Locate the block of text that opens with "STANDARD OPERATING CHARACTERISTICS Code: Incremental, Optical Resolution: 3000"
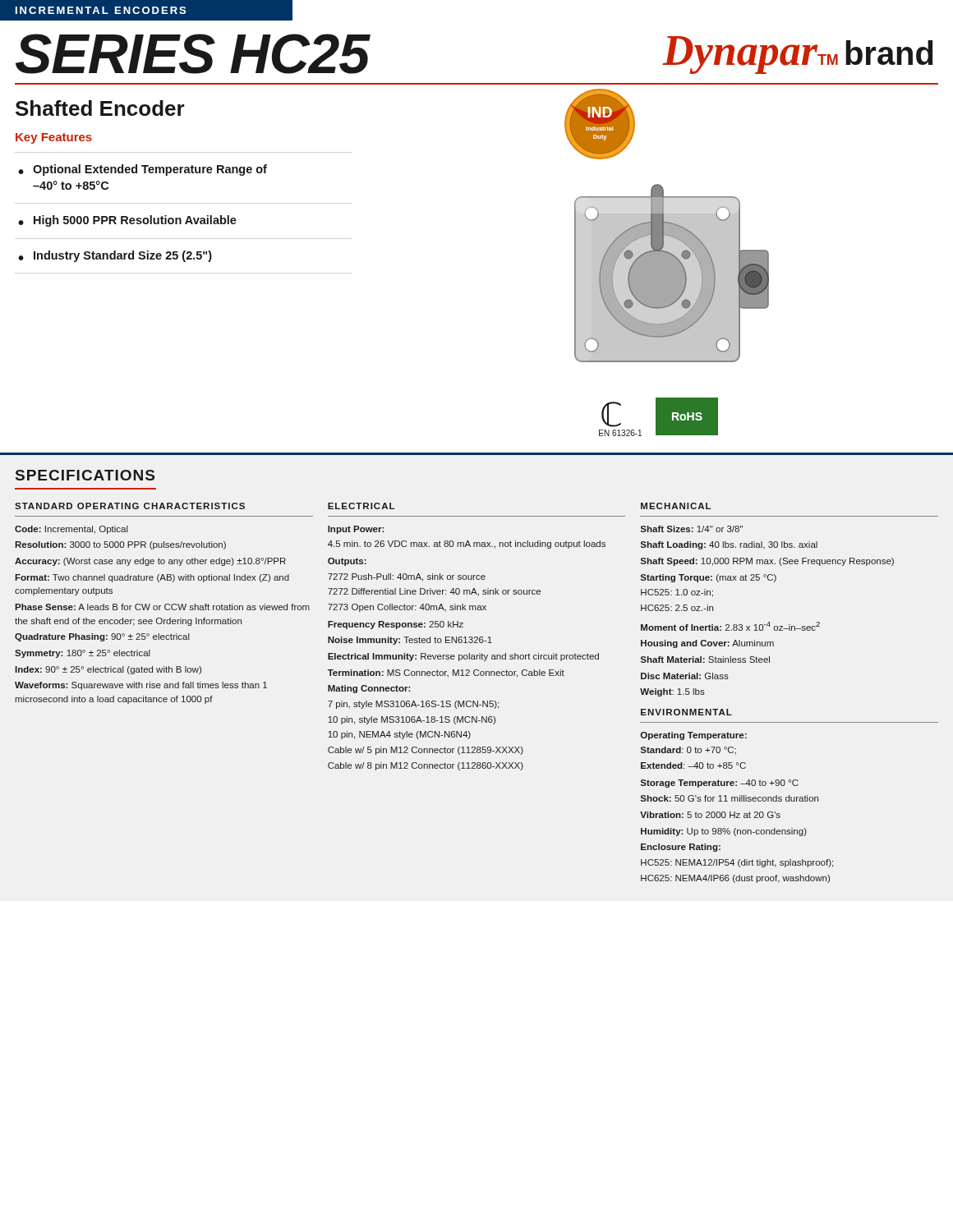 pyautogui.click(x=164, y=603)
